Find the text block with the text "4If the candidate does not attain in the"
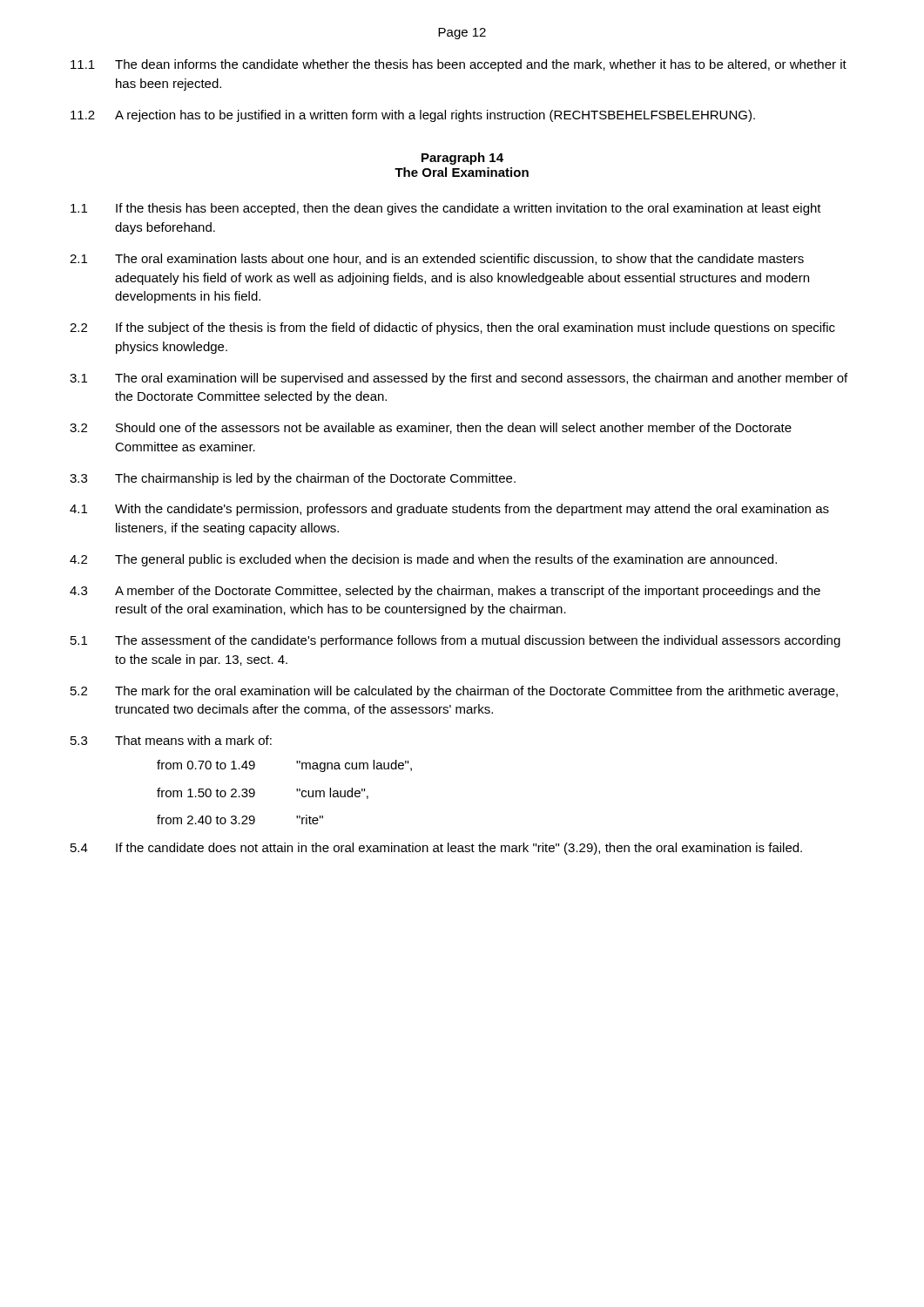The width and height of the screenshot is (924, 1307). [460, 848]
